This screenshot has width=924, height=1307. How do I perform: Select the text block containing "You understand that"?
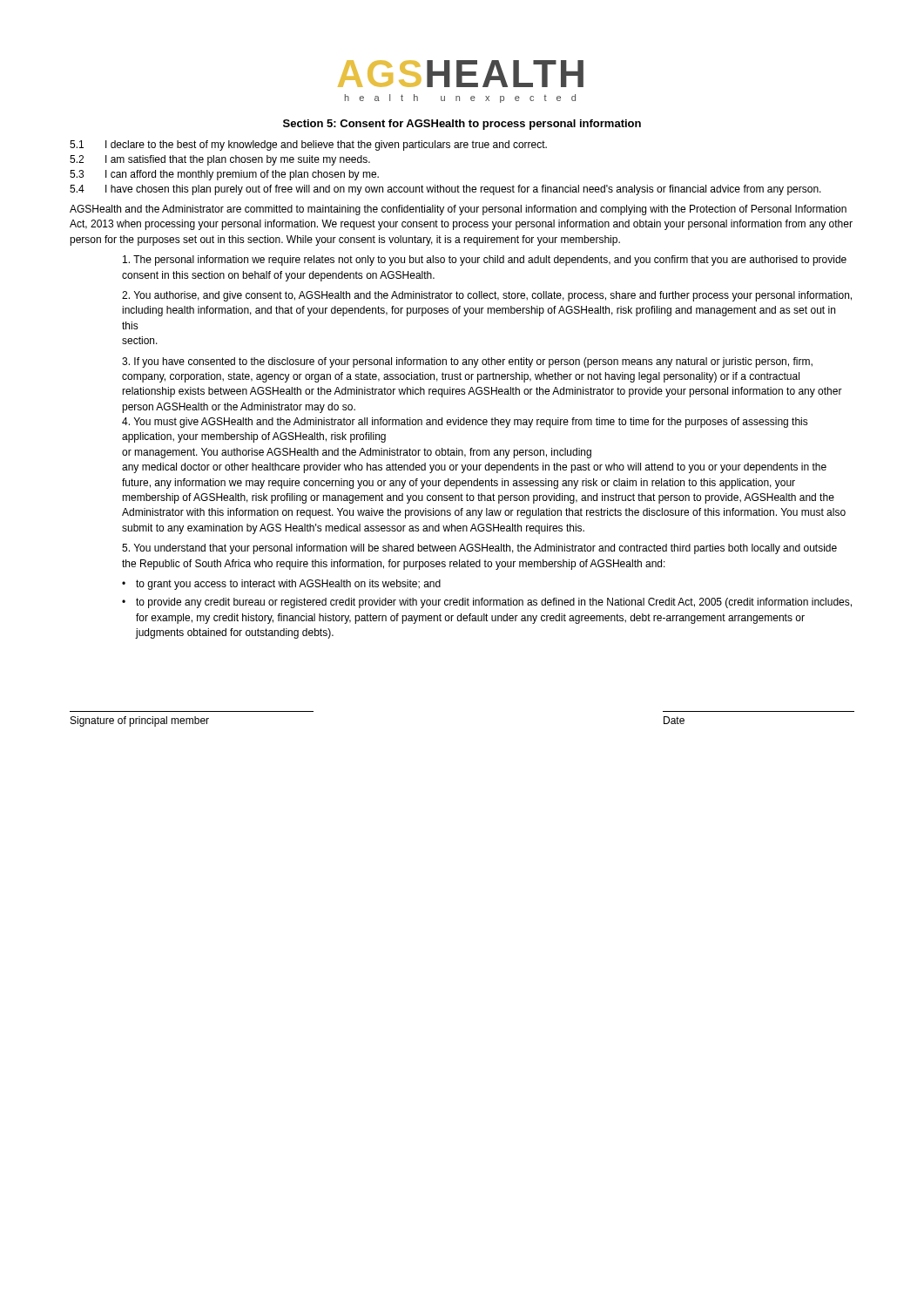(480, 556)
